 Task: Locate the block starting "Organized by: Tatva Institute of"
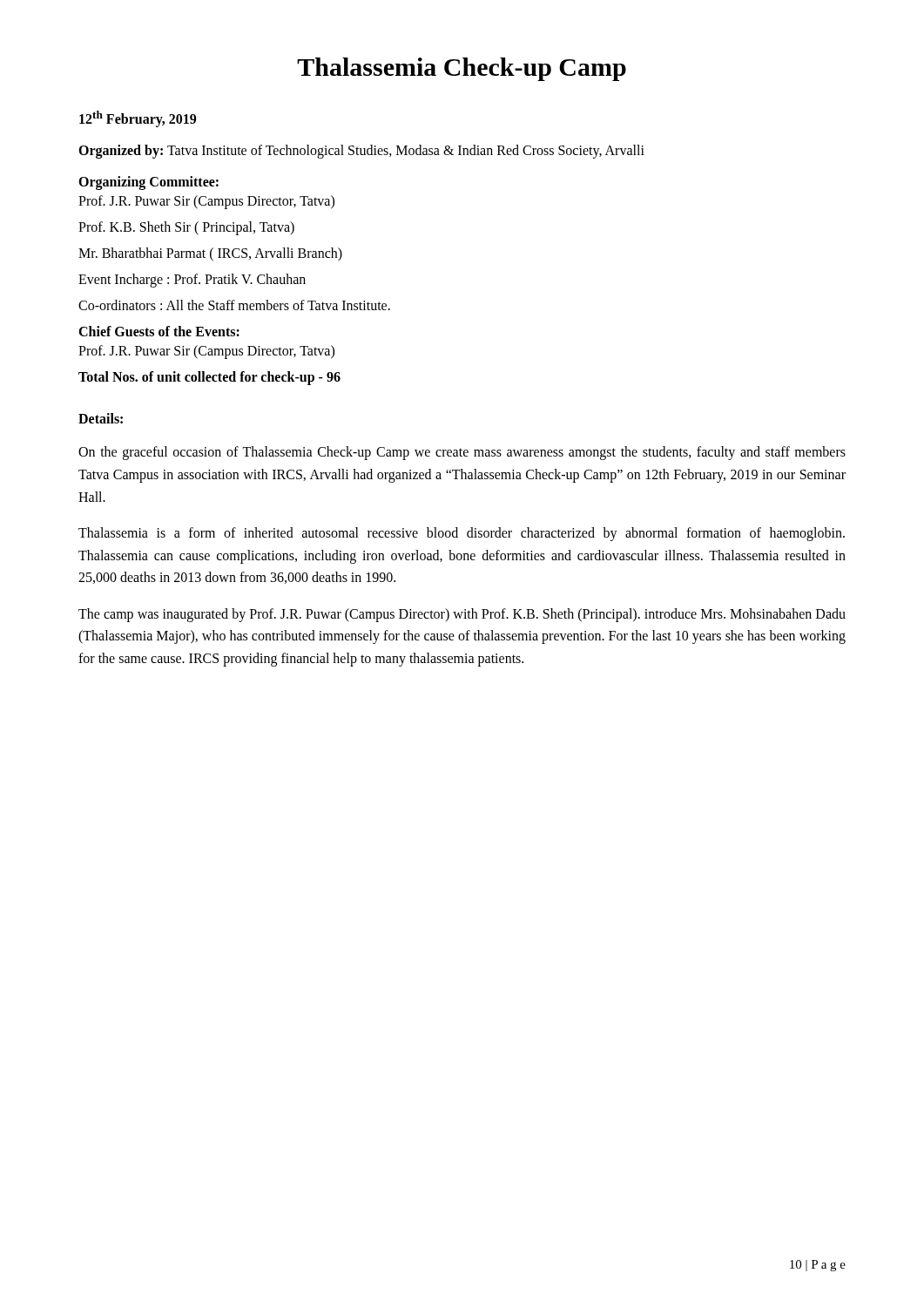point(361,151)
